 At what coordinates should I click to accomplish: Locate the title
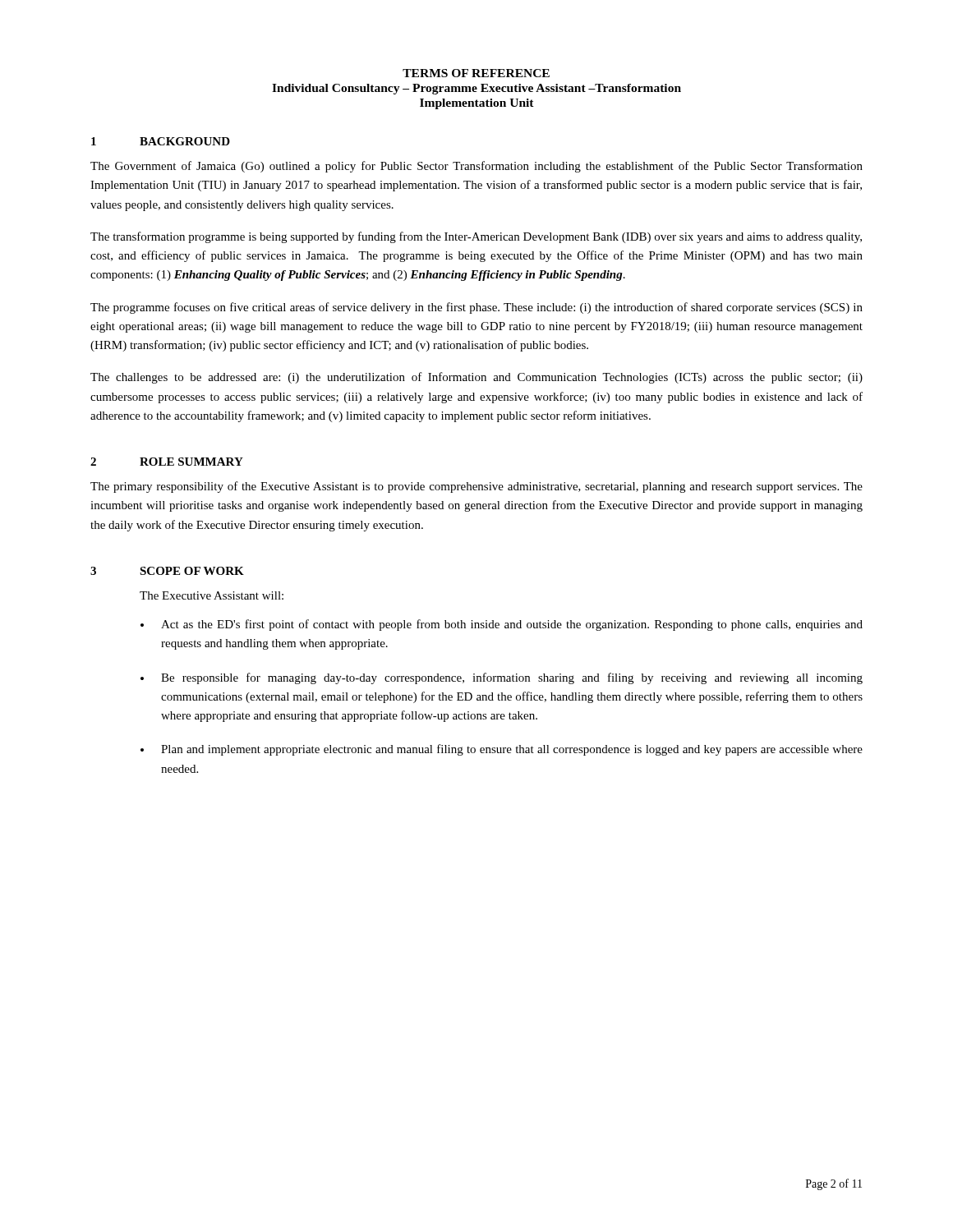476,88
